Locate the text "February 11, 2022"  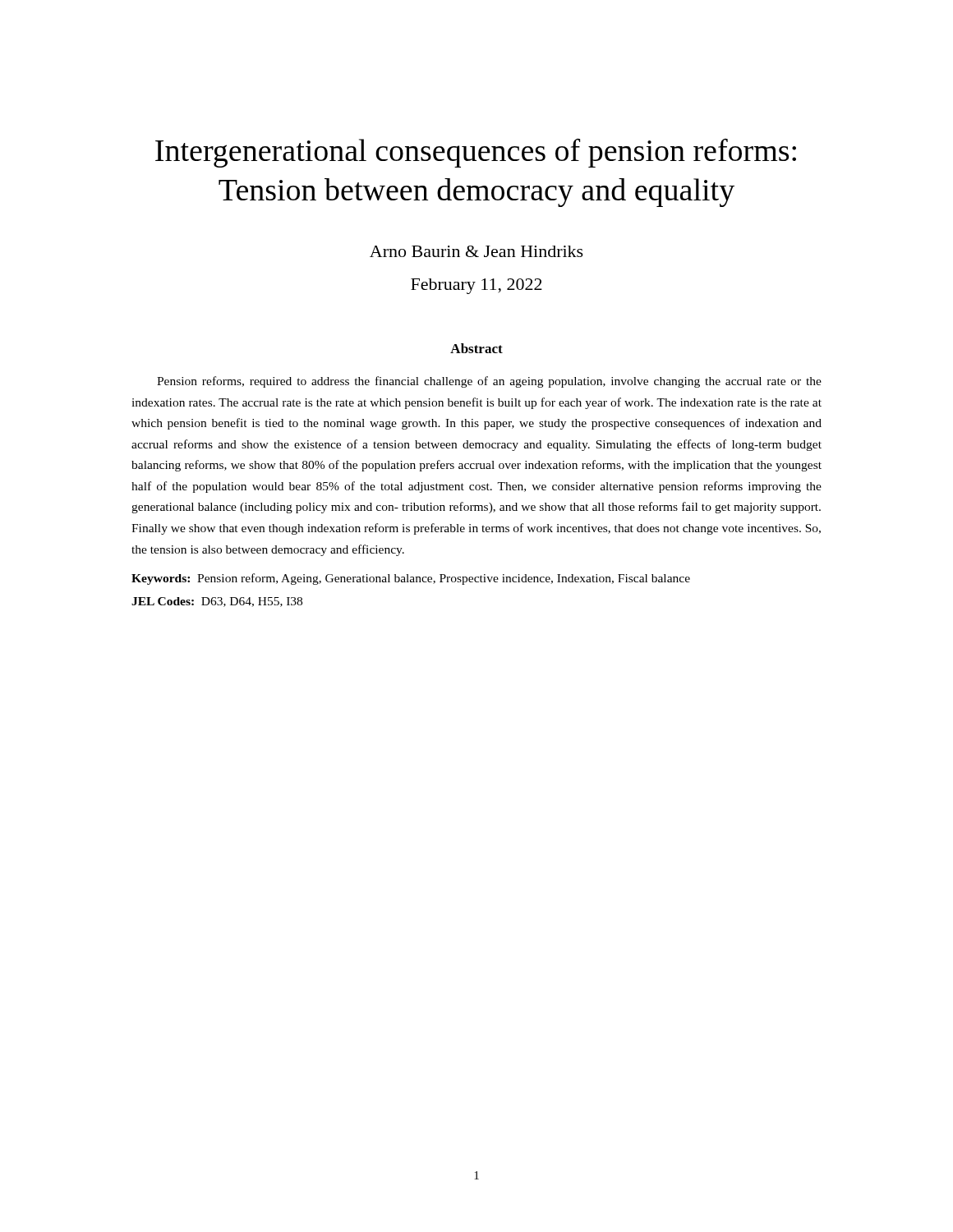pyautogui.click(x=476, y=284)
